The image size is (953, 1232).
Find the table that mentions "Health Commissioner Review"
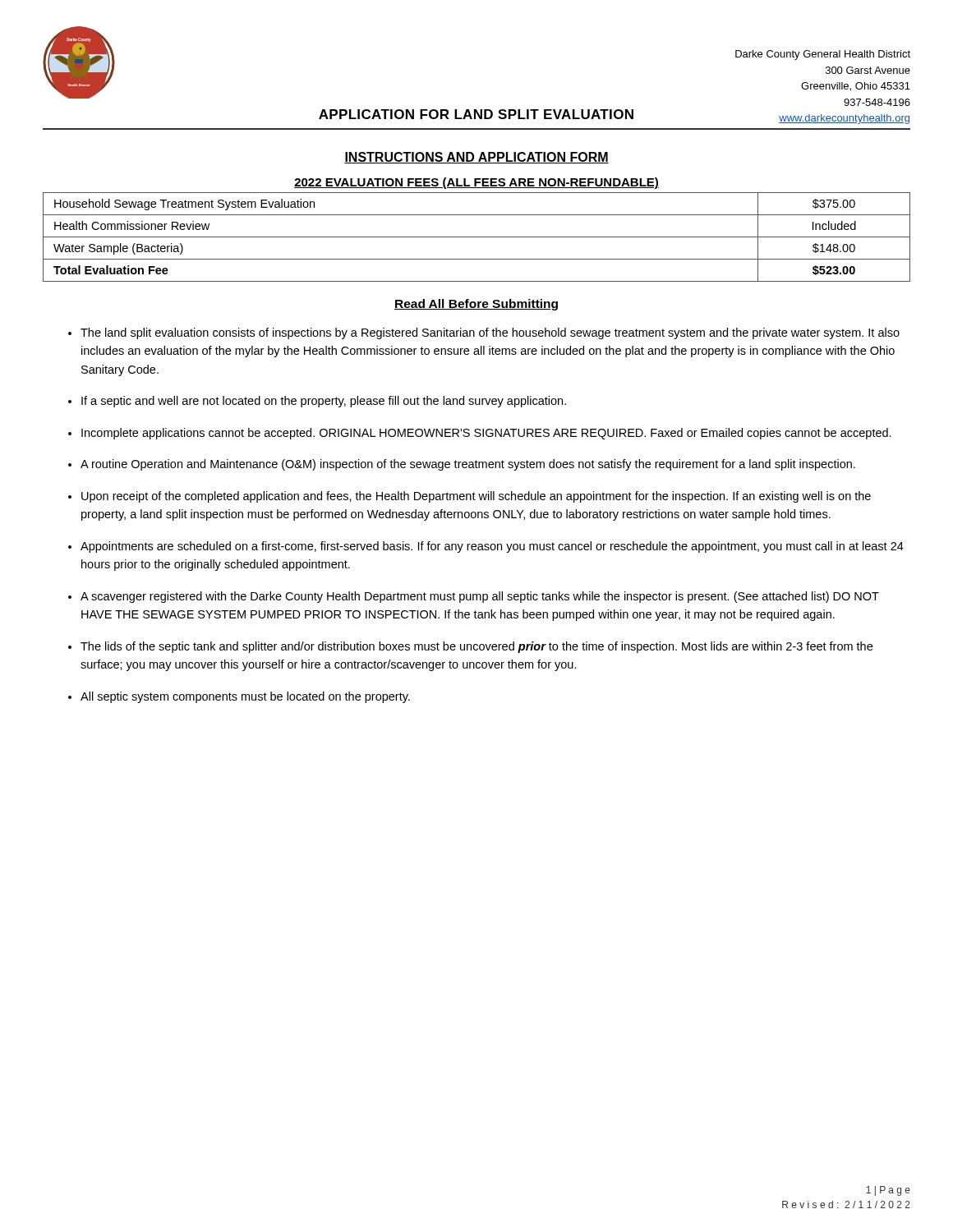(x=476, y=237)
